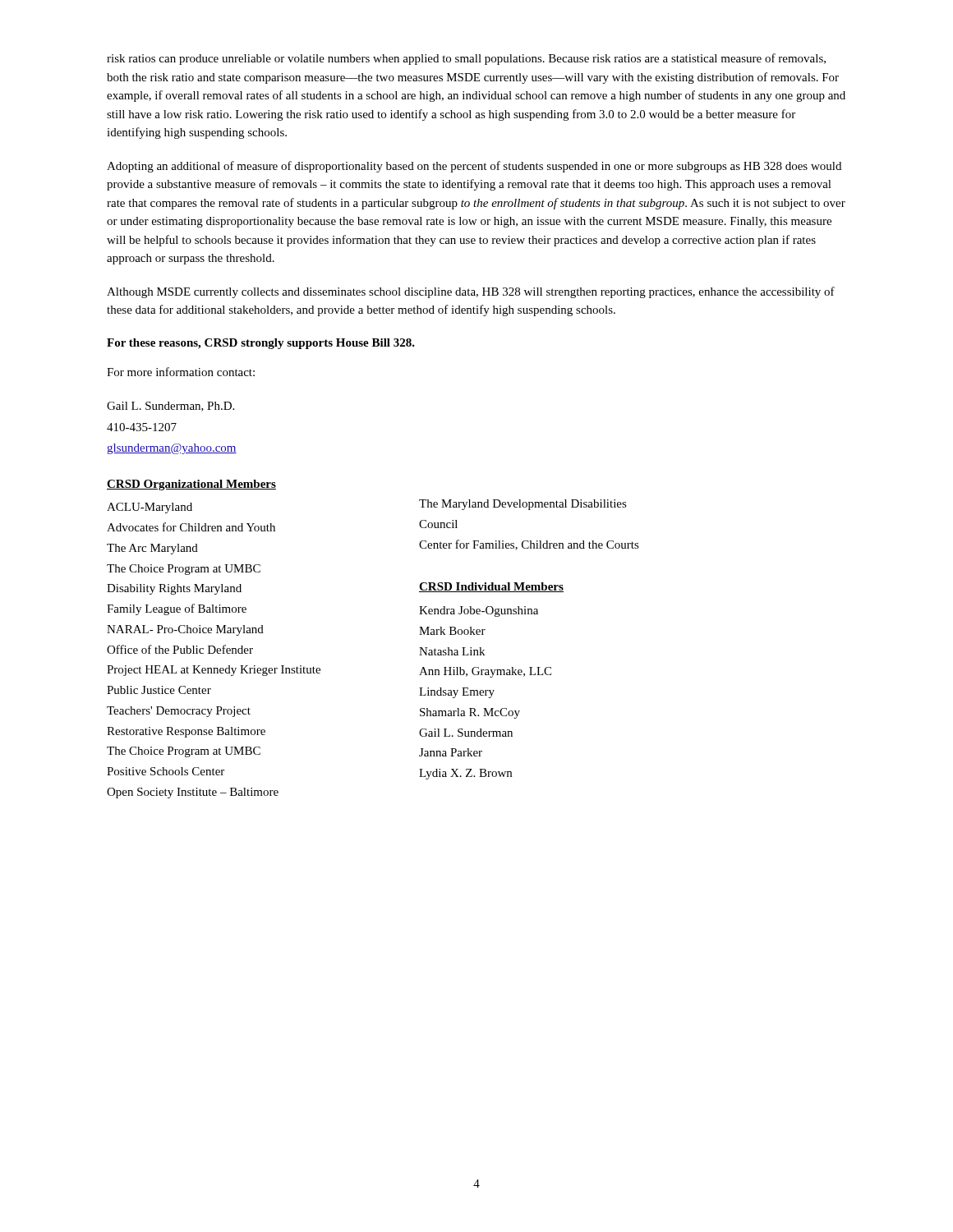953x1232 pixels.
Task: Locate the text "Advocates for Children and Youth"
Action: [191, 527]
